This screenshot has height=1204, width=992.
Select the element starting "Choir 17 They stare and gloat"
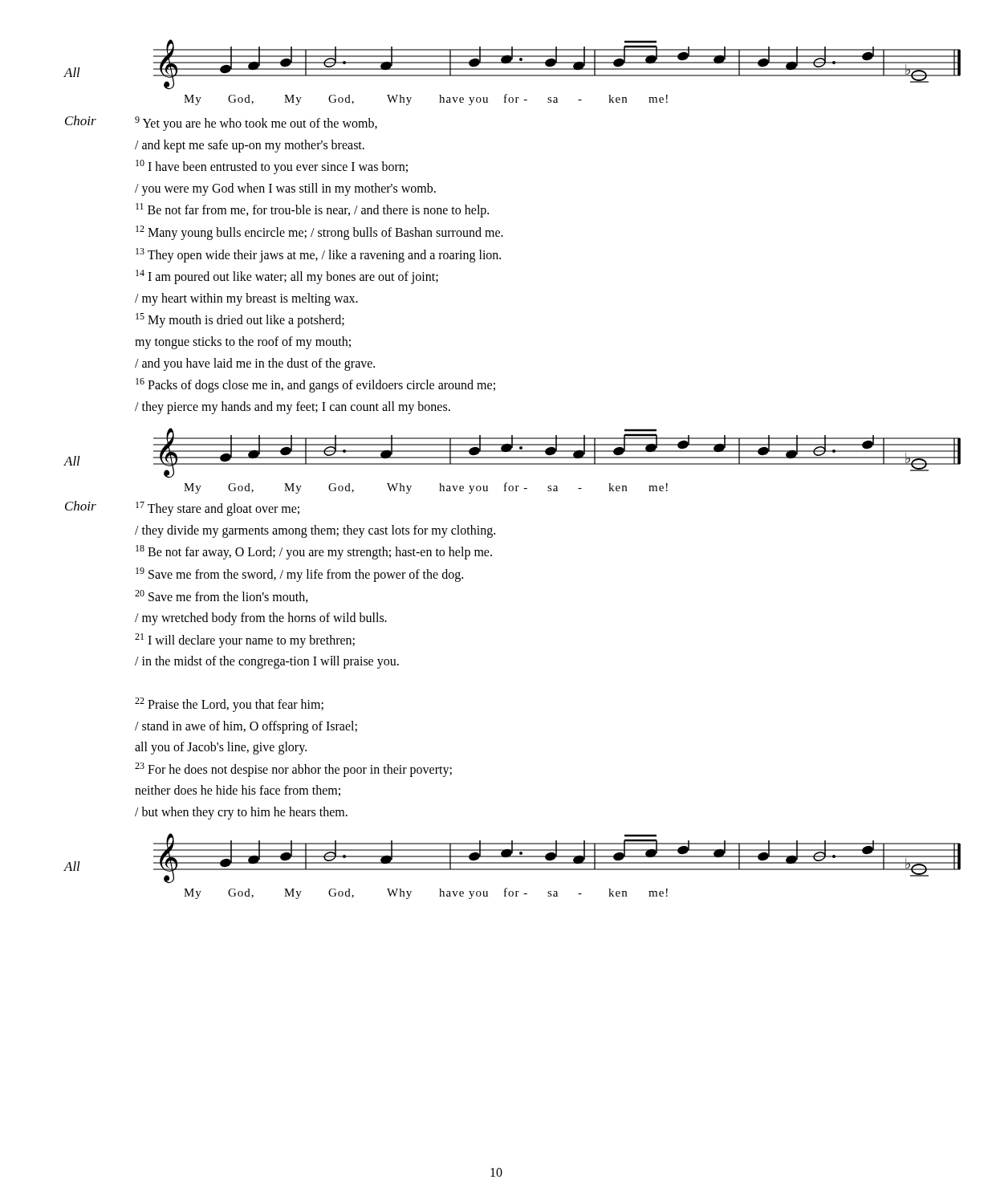(280, 660)
